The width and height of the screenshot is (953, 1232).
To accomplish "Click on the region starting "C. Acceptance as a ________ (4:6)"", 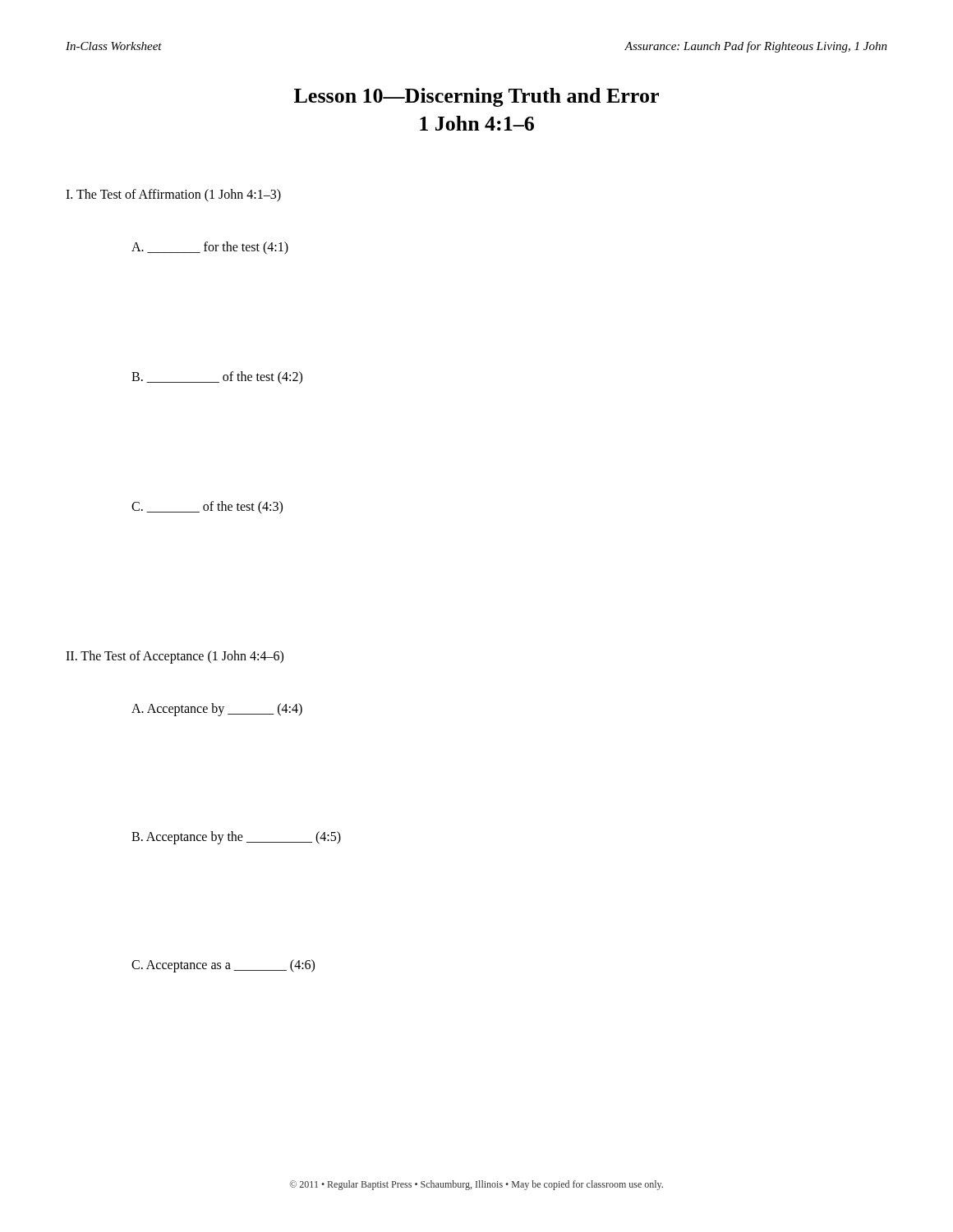I will click(223, 965).
